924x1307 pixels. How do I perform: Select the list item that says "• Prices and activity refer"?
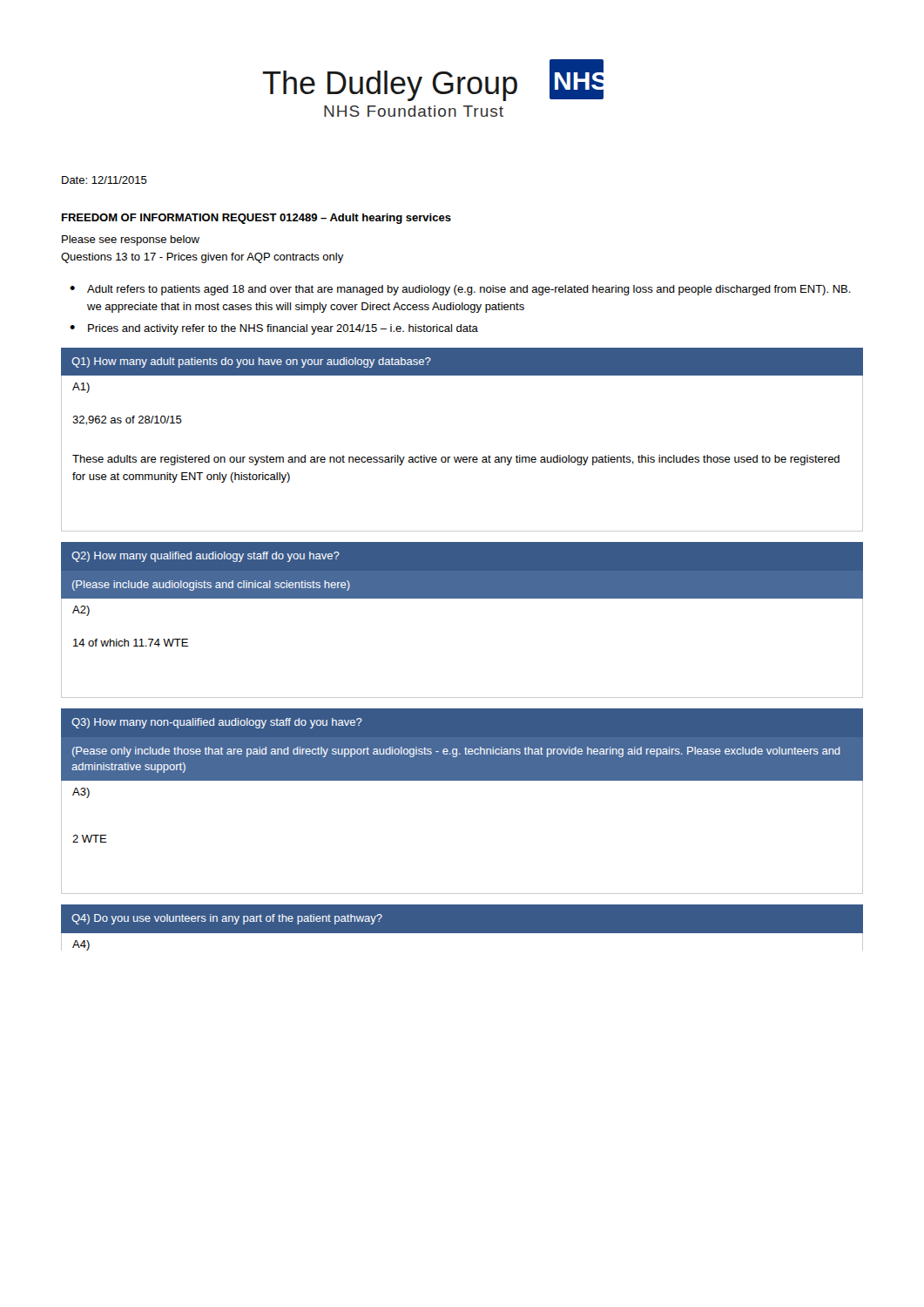(x=274, y=328)
